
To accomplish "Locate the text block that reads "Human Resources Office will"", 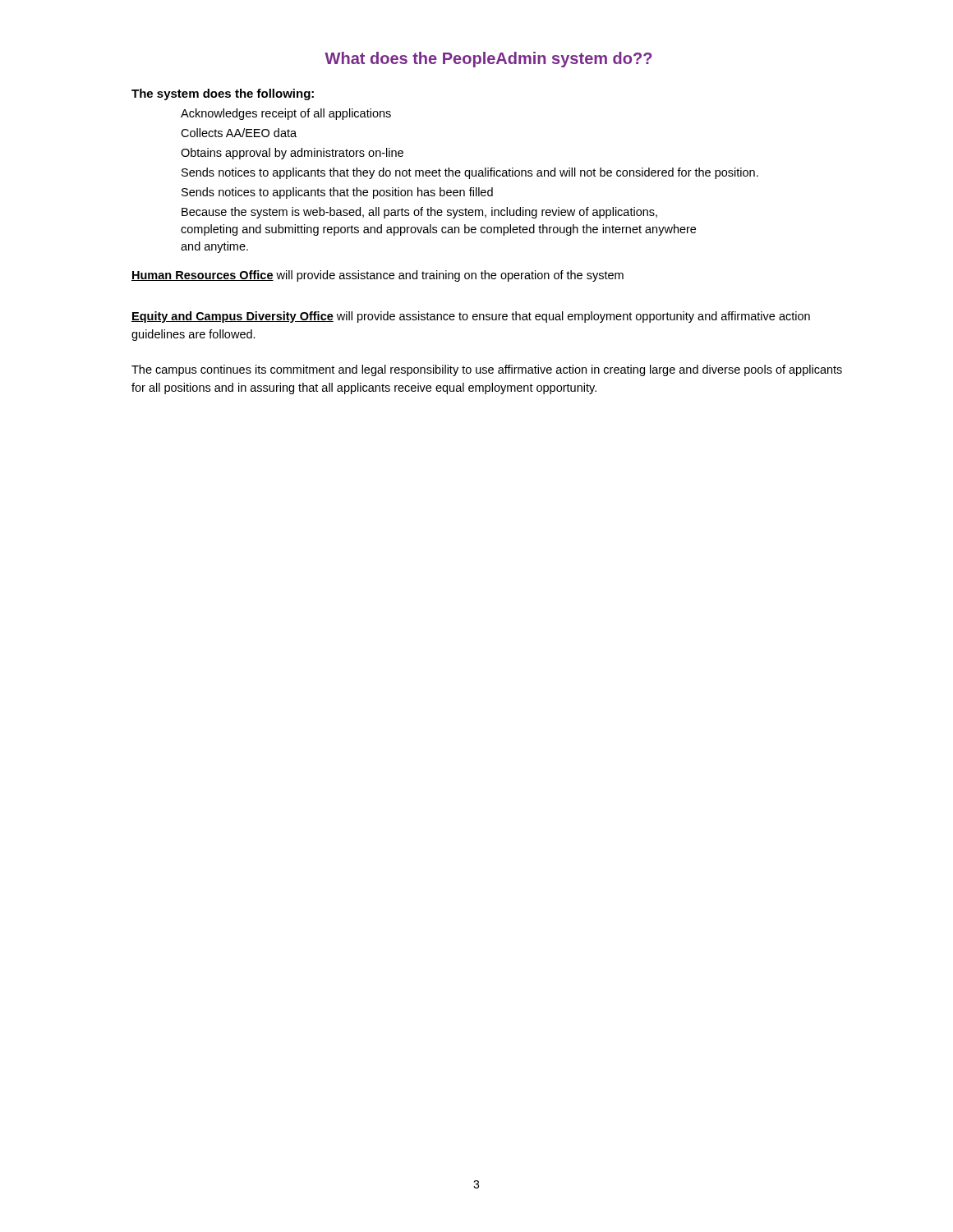I will (x=378, y=275).
